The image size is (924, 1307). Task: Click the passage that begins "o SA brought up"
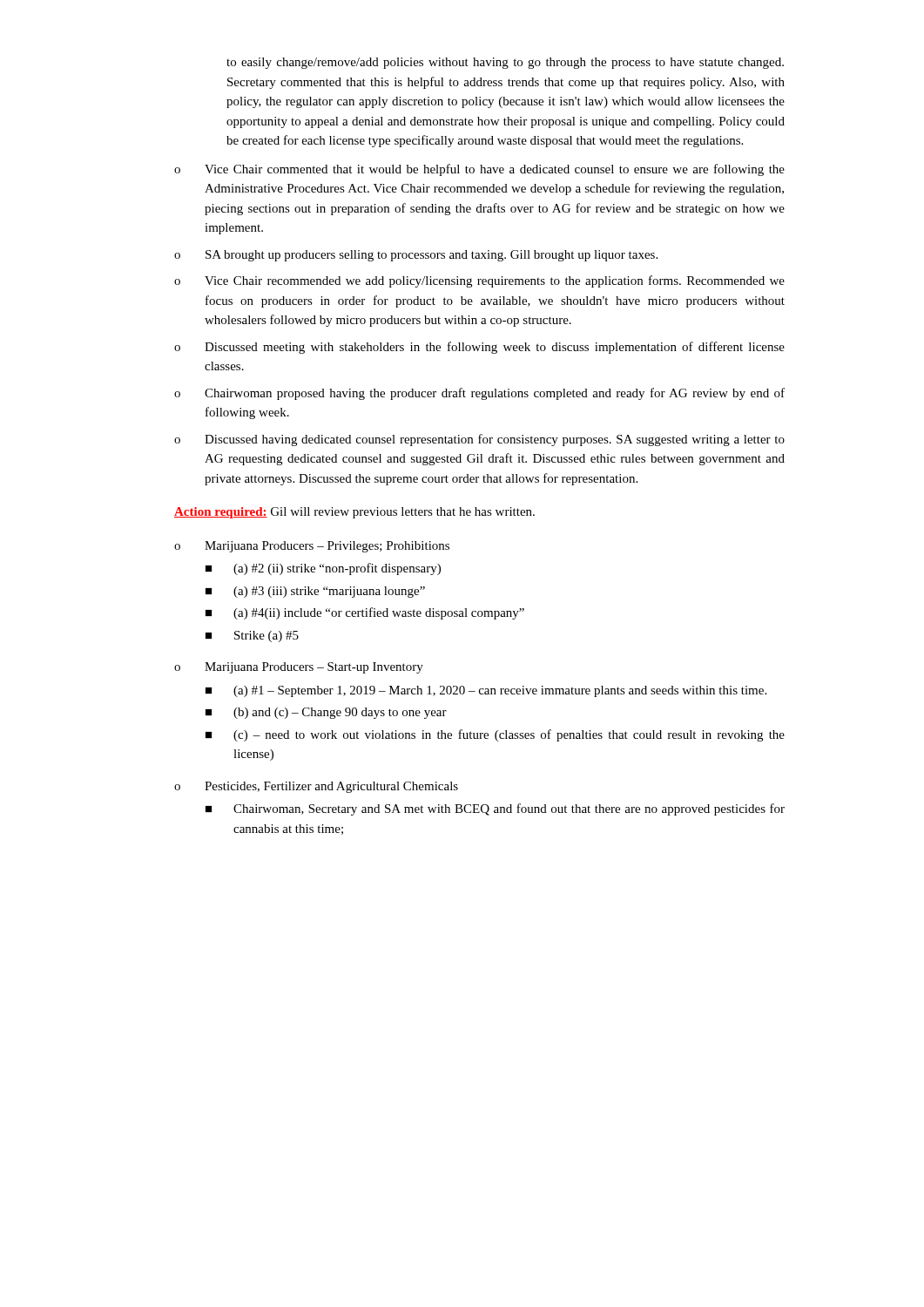(x=479, y=254)
